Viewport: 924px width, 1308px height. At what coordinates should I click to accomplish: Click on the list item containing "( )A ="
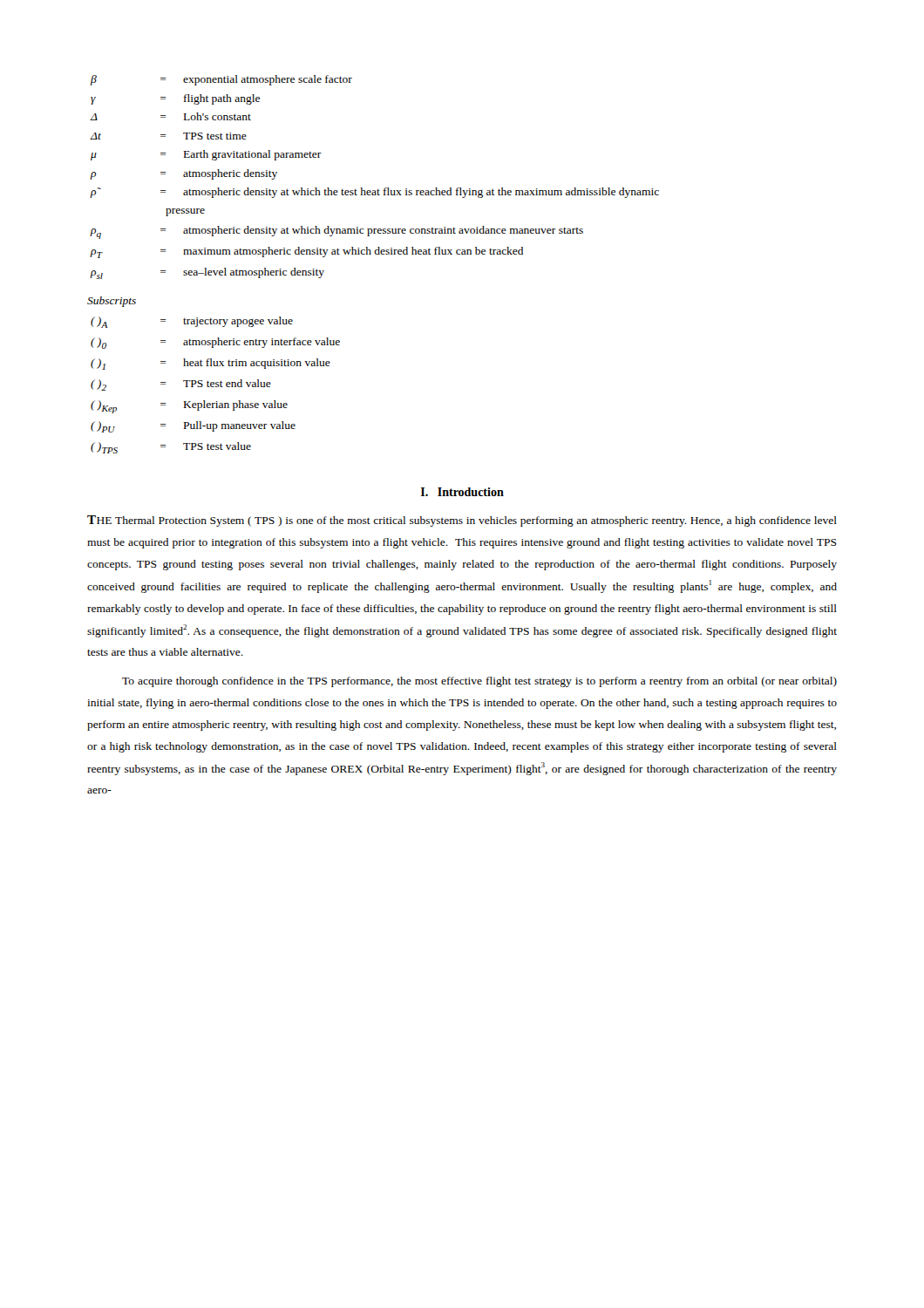(192, 322)
